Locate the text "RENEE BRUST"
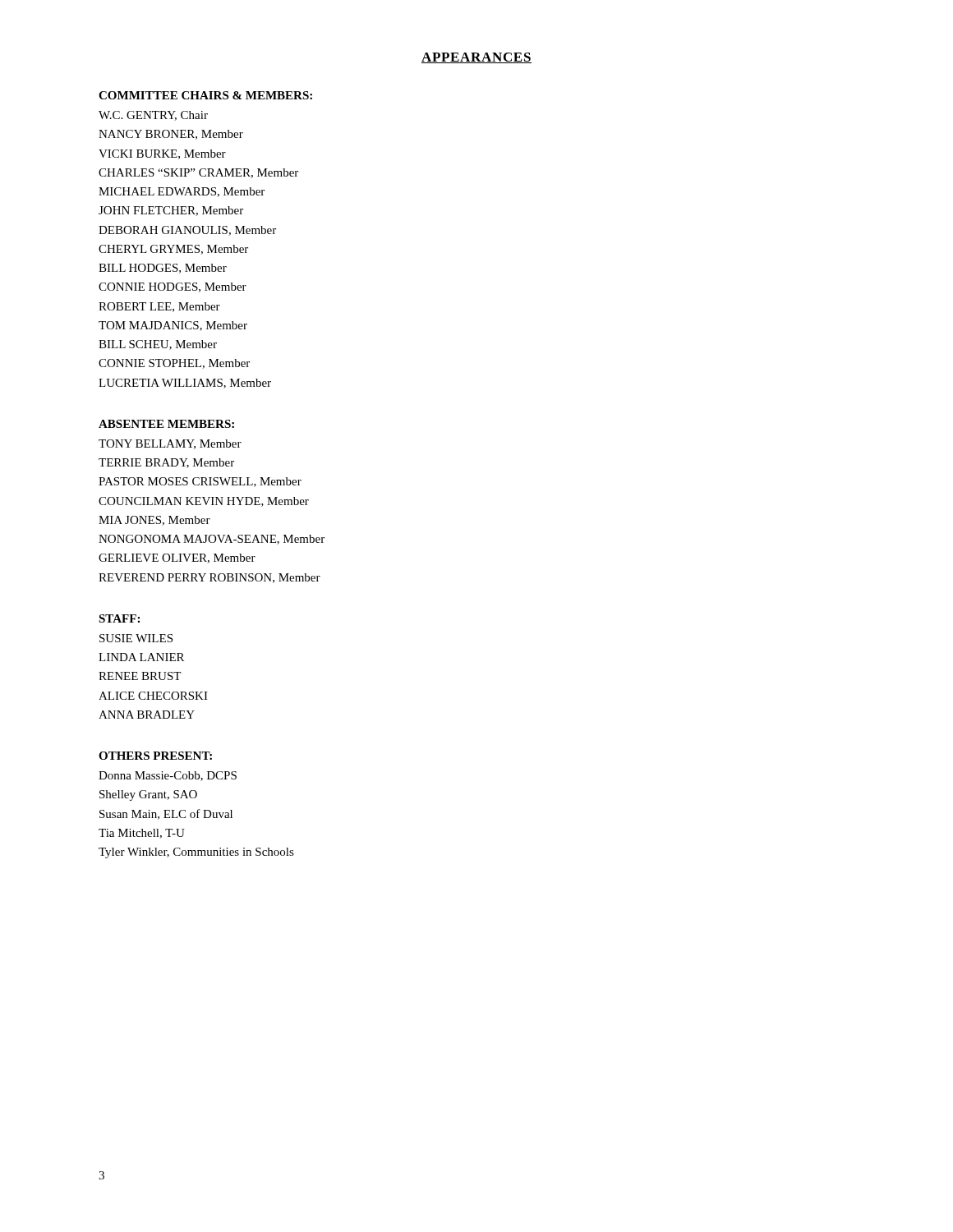Image resolution: width=953 pixels, height=1232 pixels. pyautogui.click(x=140, y=676)
